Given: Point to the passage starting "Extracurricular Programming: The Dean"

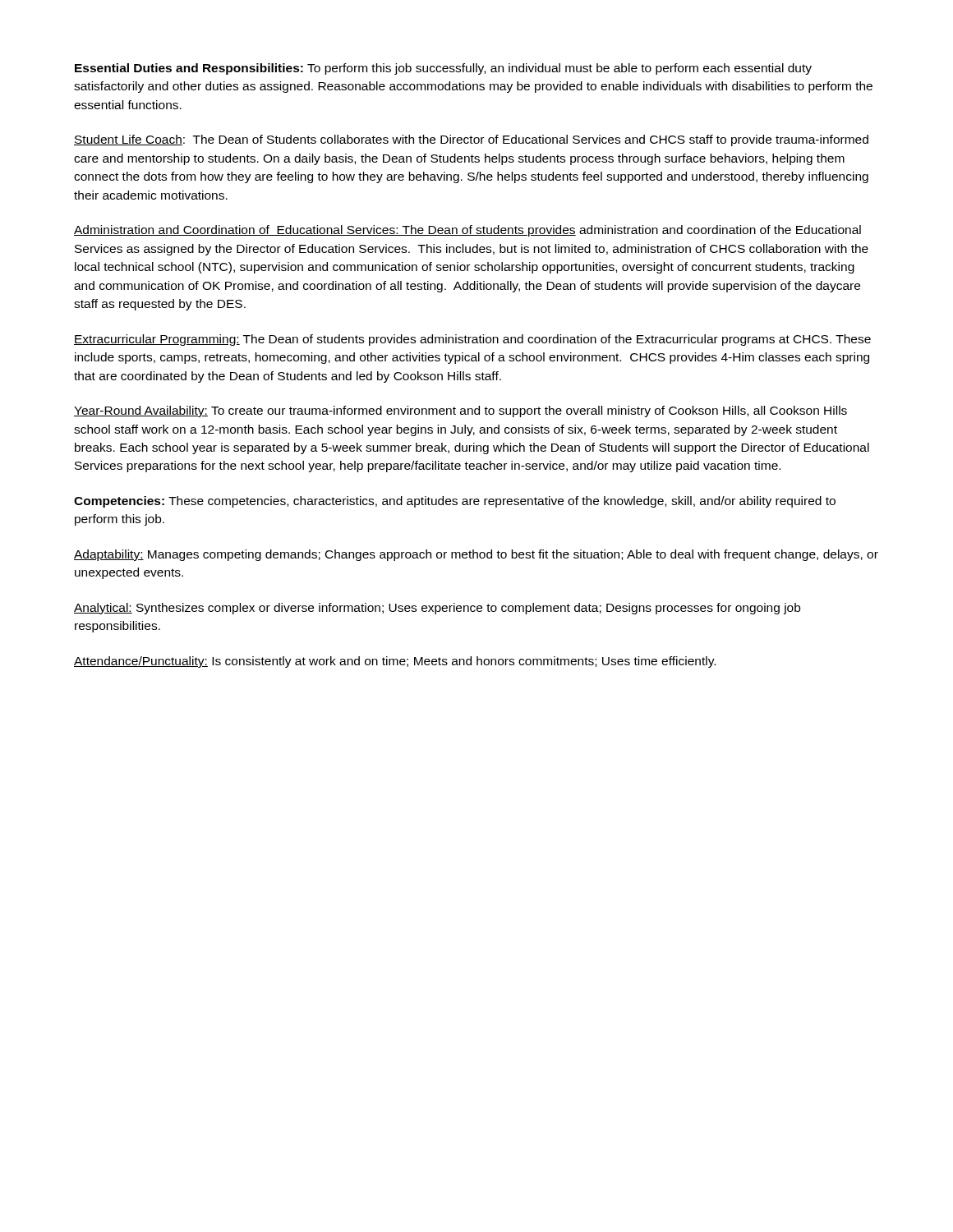Looking at the screenshot, I should click(473, 357).
